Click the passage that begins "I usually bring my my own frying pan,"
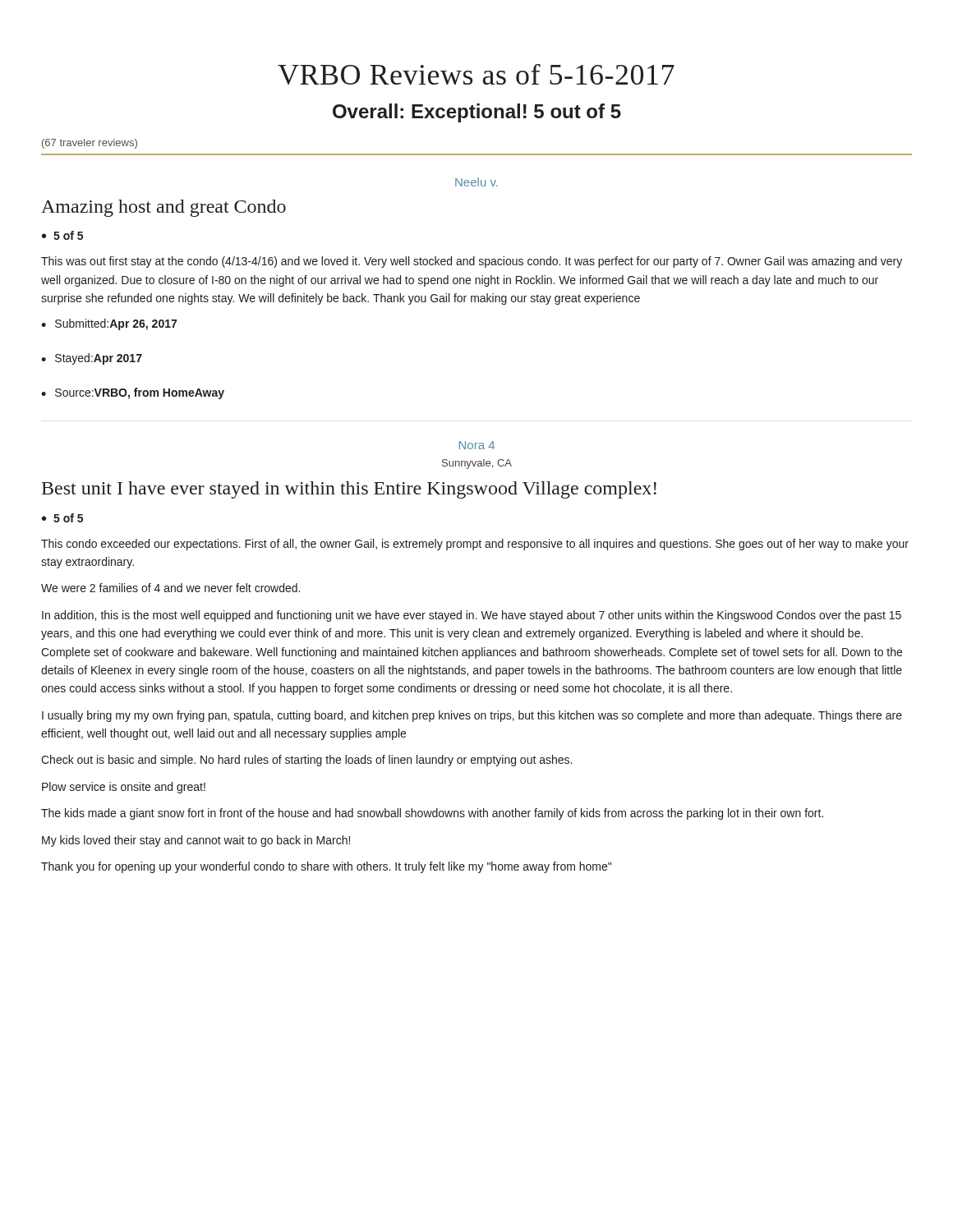This screenshot has width=953, height=1232. (476, 724)
